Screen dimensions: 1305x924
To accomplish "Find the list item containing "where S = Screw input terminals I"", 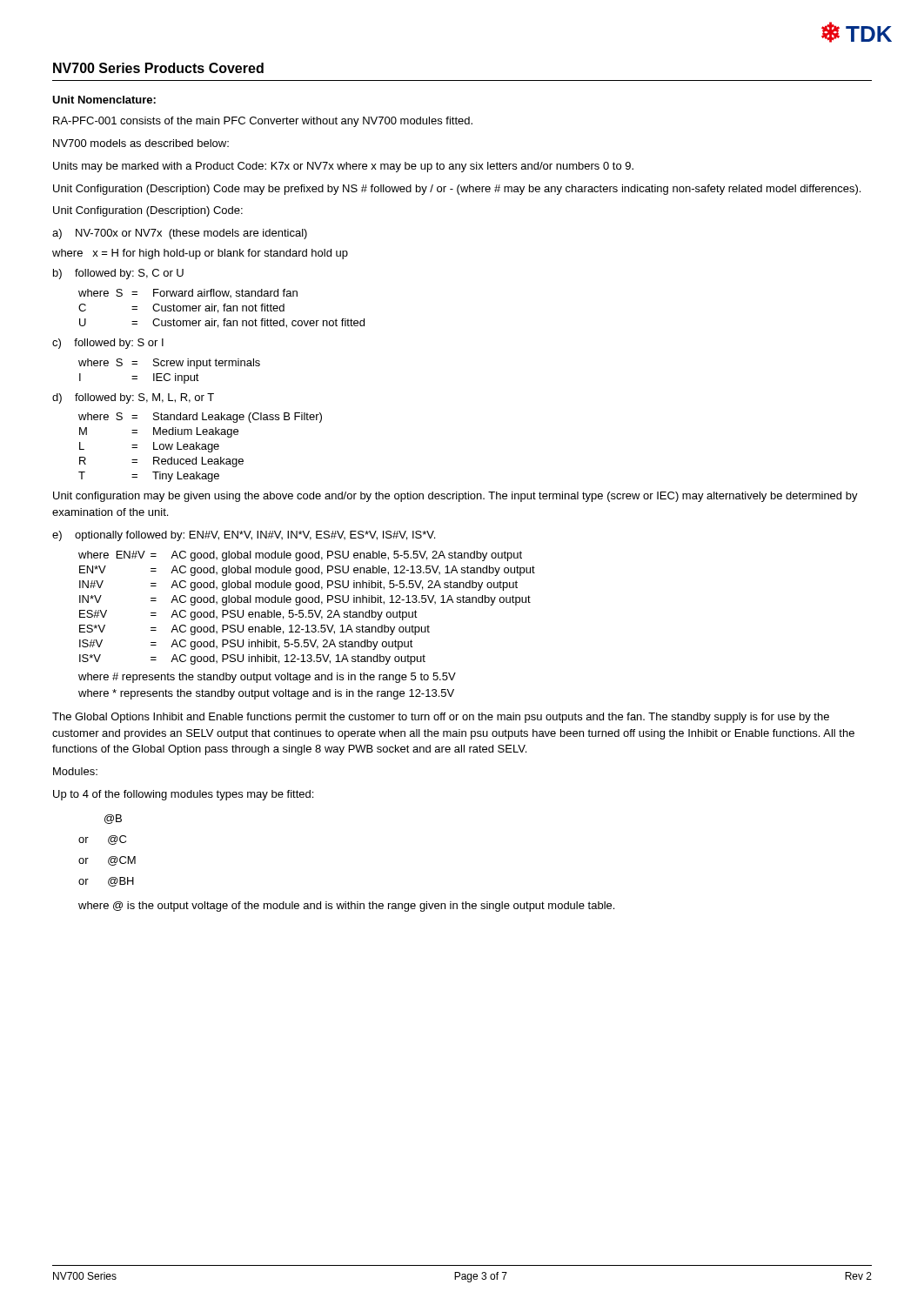I will [169, 369].
